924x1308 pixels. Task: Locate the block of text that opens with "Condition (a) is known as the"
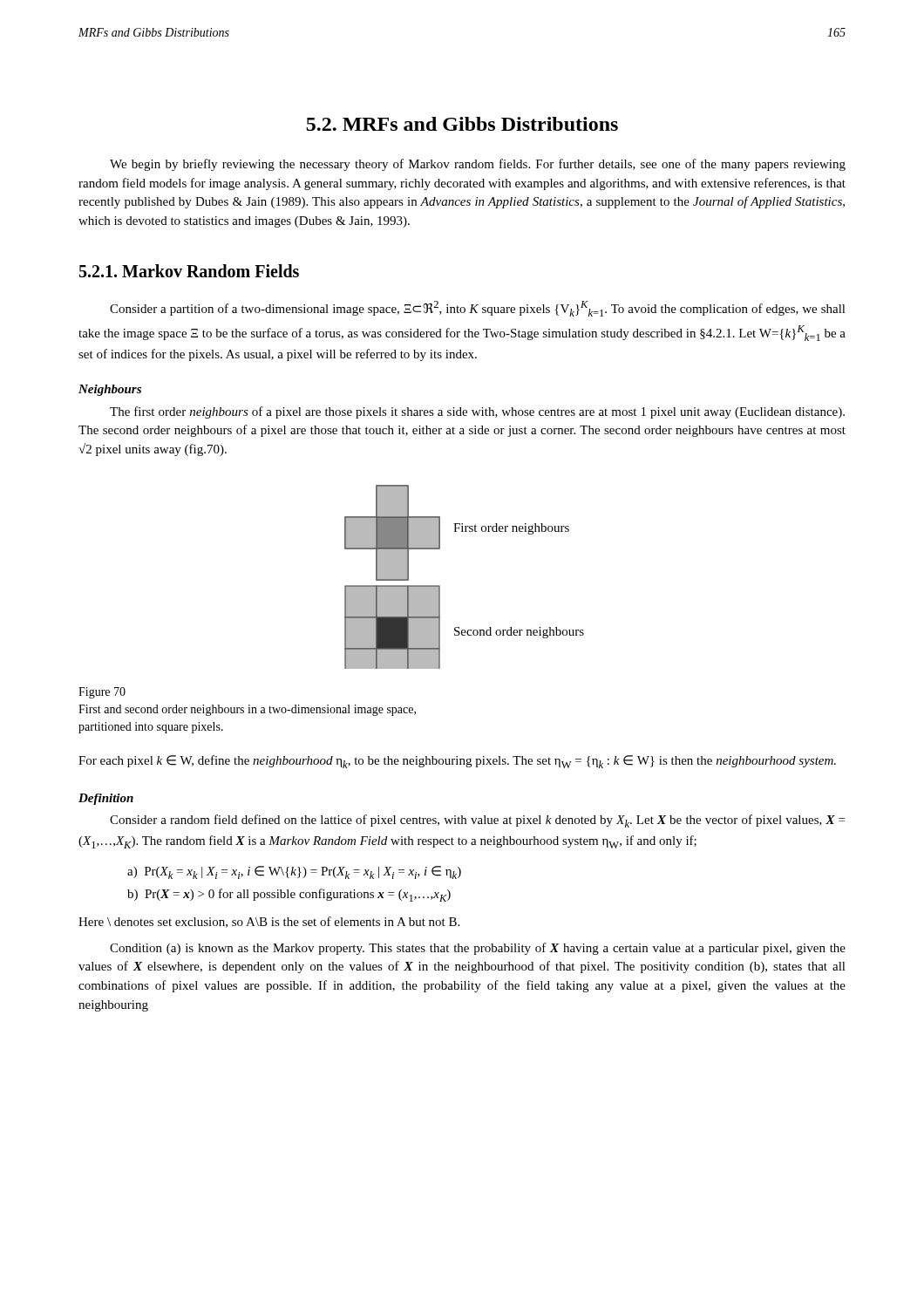point(462,977)
